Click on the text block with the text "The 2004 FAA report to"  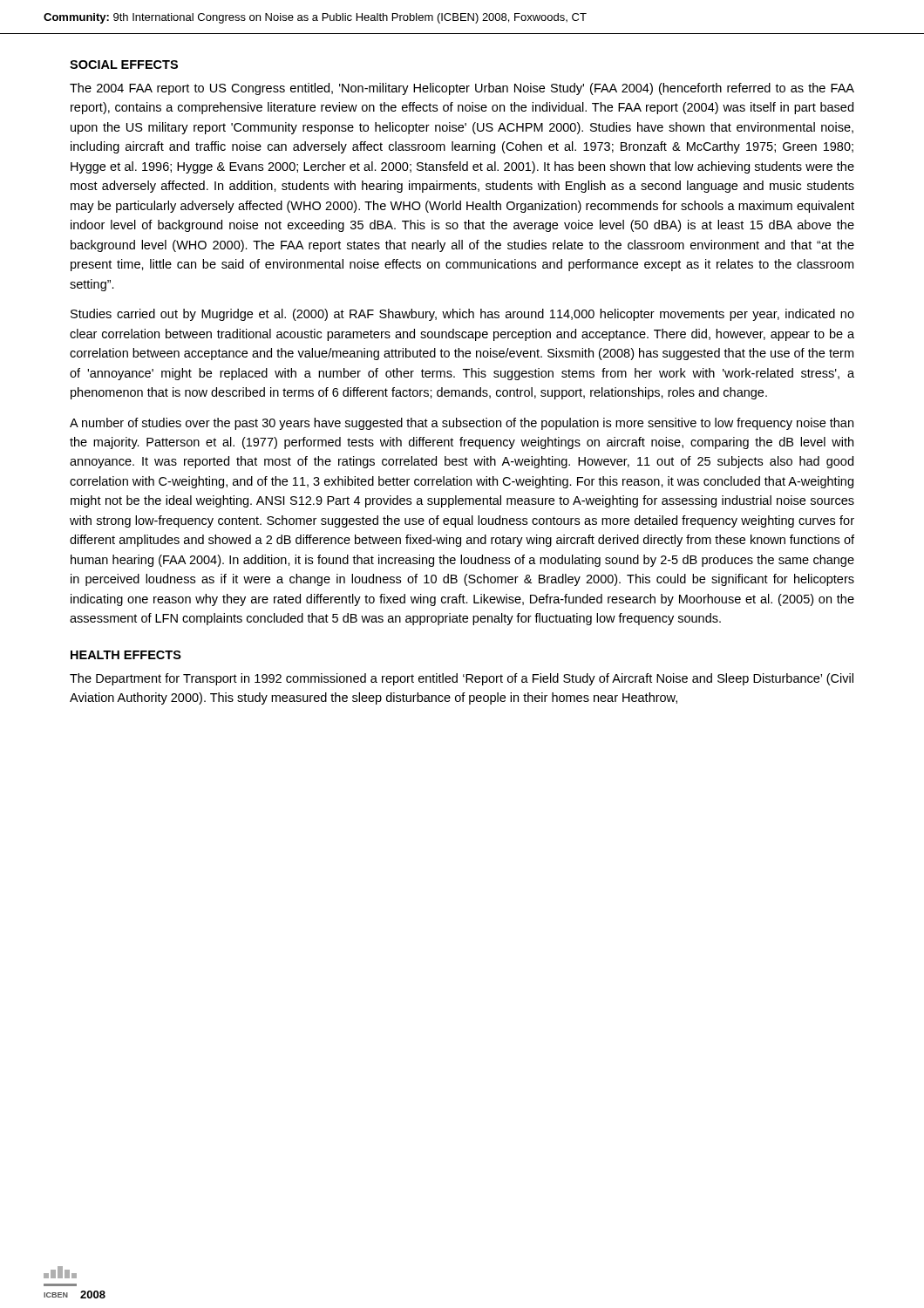[x=462, y=186]
